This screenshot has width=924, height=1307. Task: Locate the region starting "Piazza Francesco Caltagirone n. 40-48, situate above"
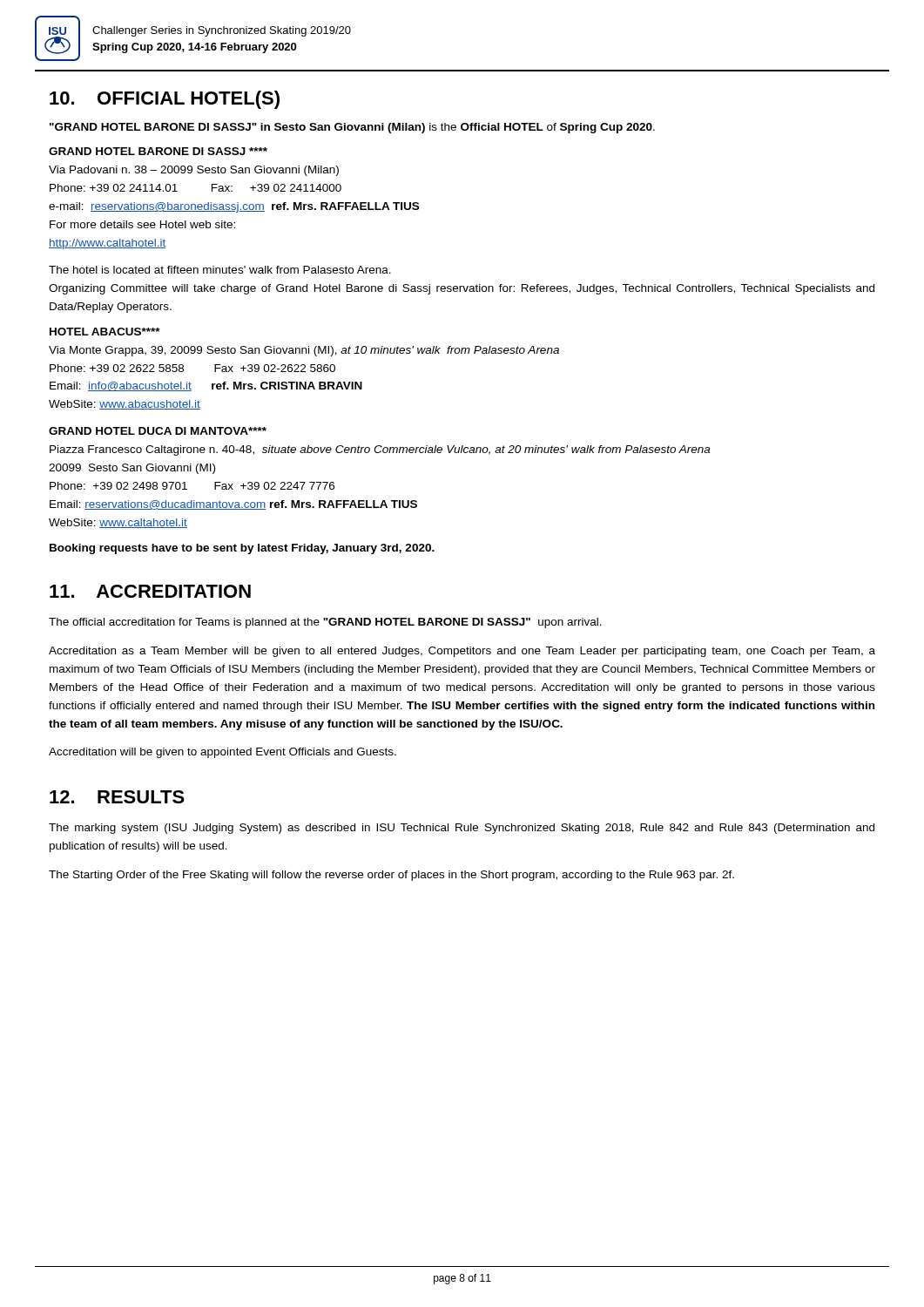click(380, 450)
